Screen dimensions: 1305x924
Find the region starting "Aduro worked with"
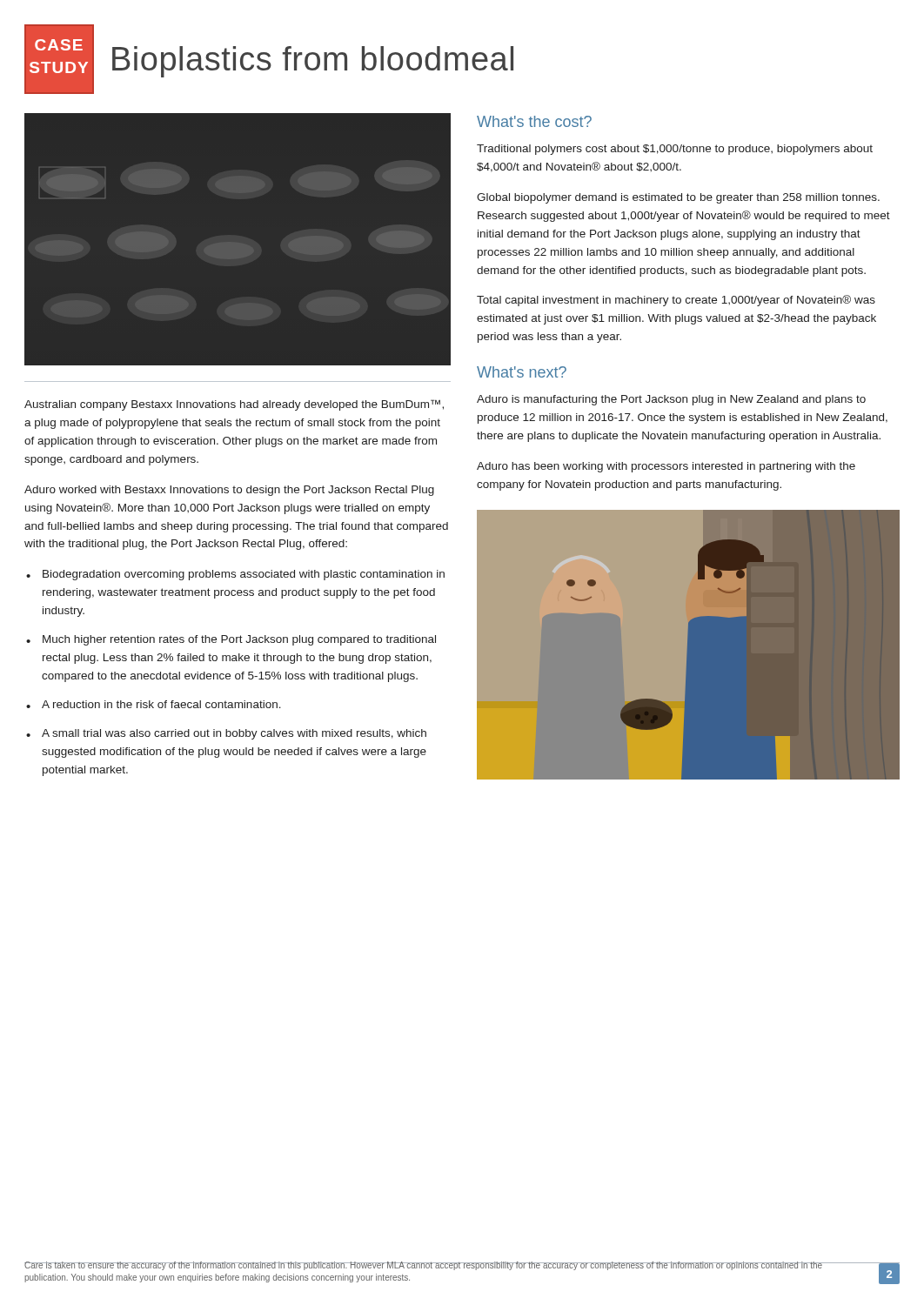[236, 516]
